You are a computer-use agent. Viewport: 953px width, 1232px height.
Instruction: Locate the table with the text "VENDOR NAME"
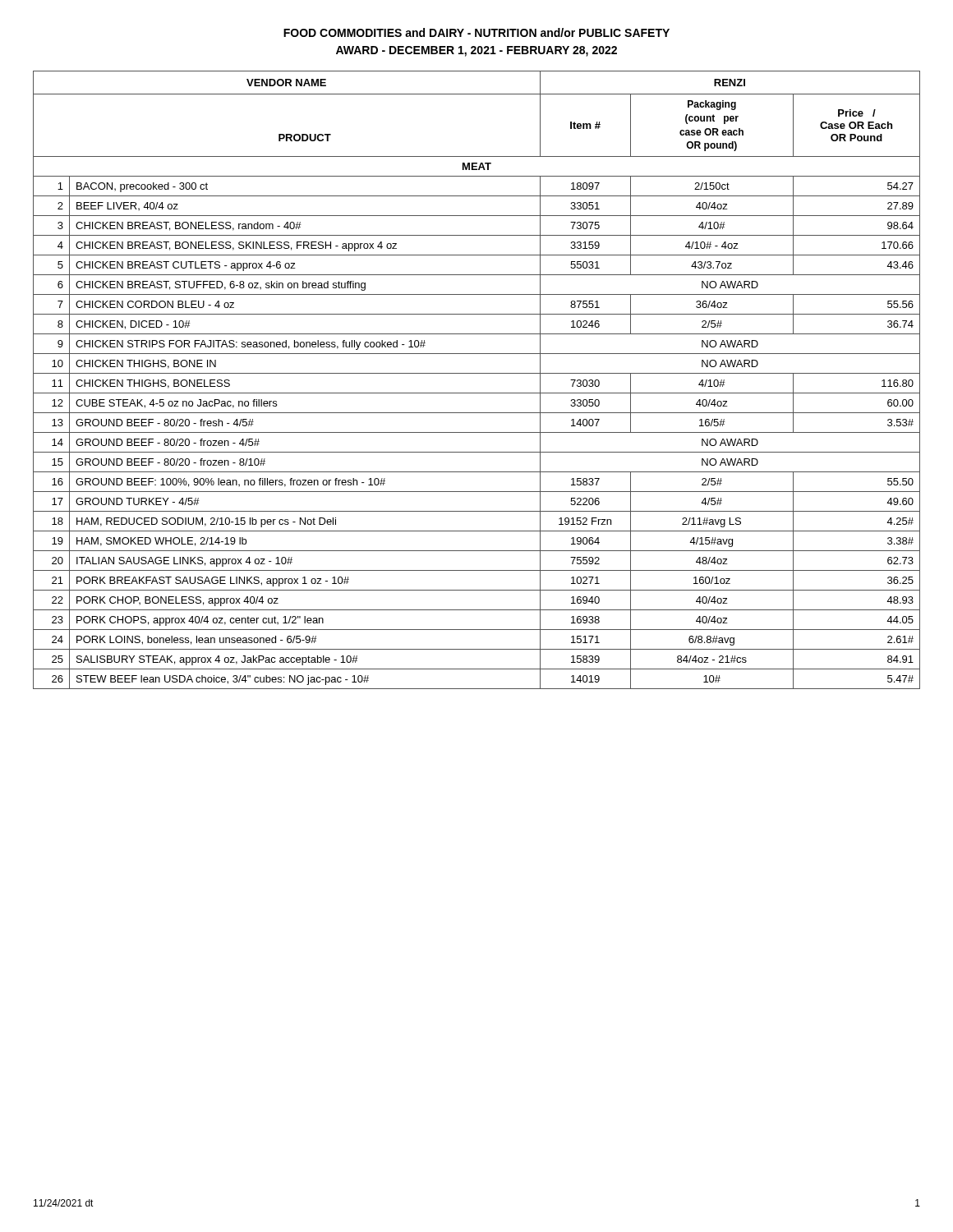coord(476,380)
